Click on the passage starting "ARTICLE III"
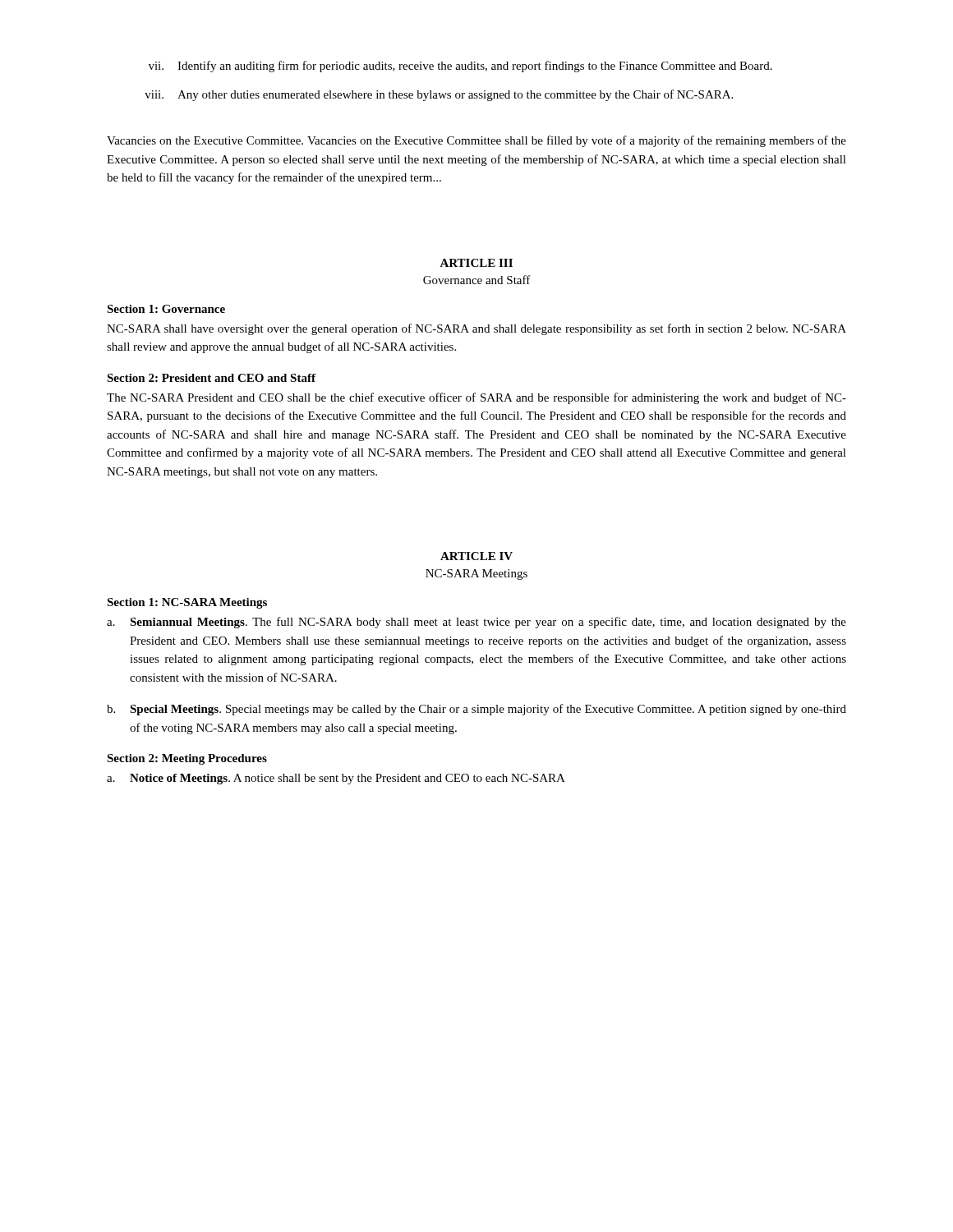953x1232 pixels. point(476,262)
